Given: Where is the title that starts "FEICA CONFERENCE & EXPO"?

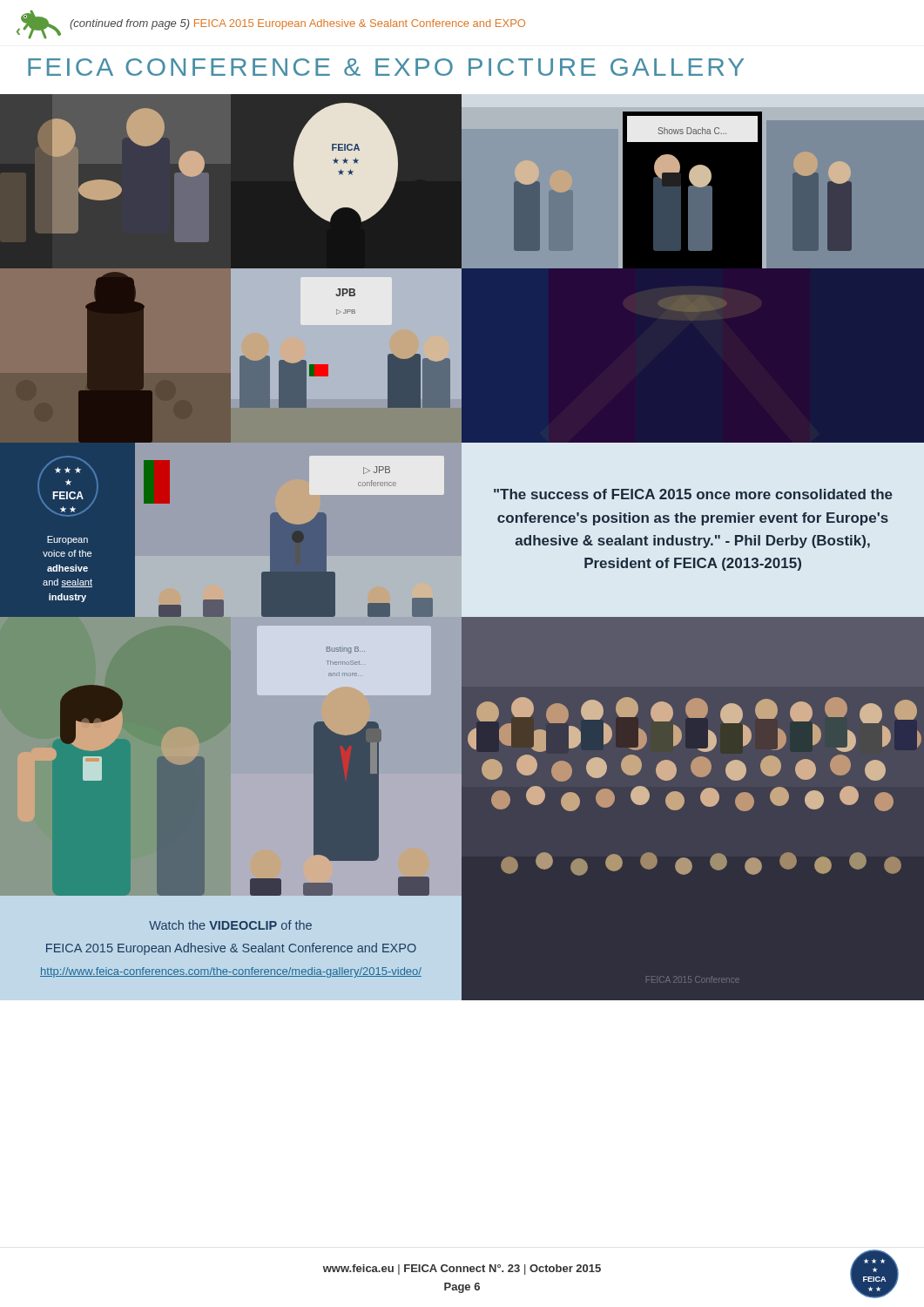Looking at the screenshot, I should coord(387,67).
